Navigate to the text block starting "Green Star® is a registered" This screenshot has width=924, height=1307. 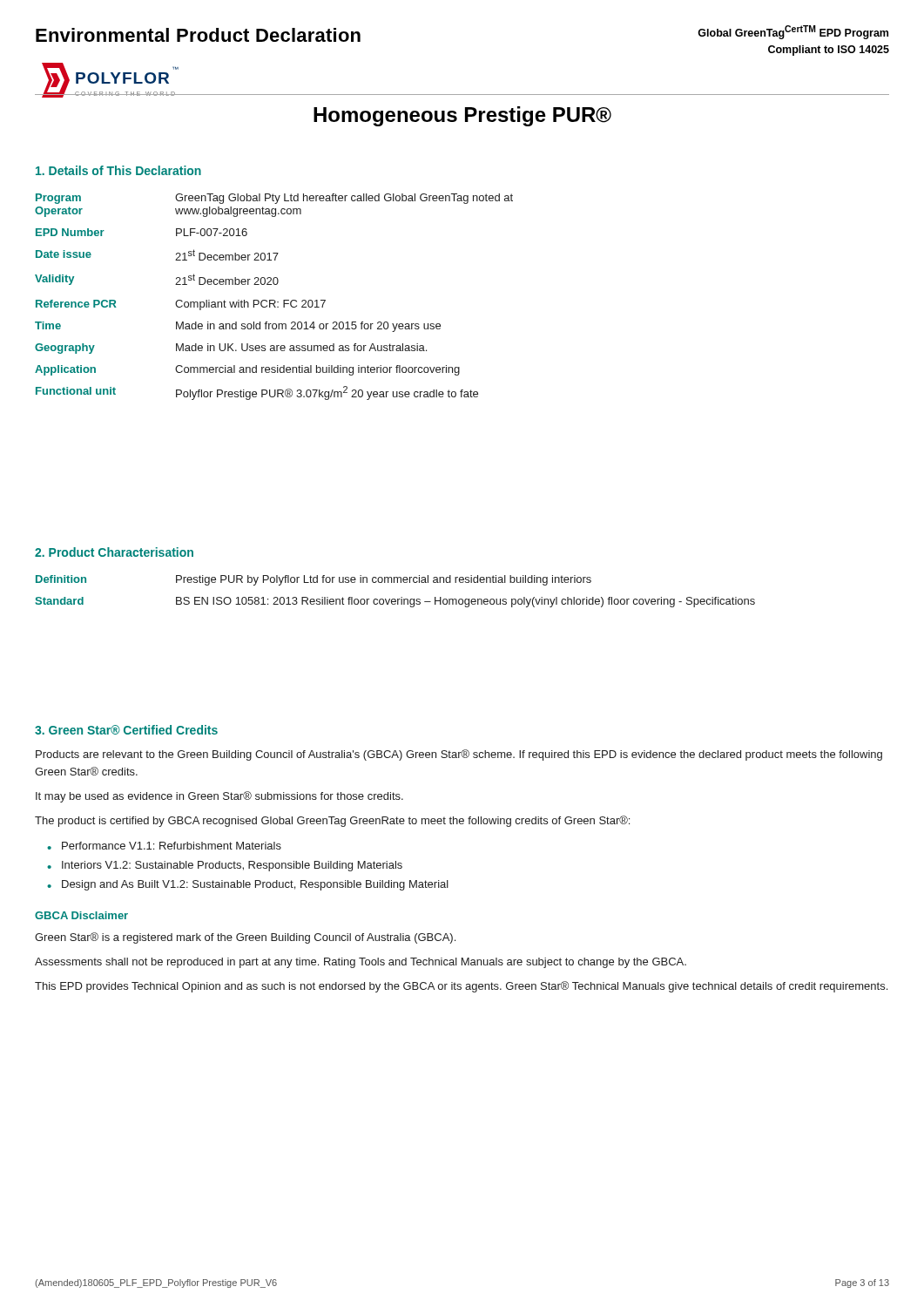[x=246, y=937]
